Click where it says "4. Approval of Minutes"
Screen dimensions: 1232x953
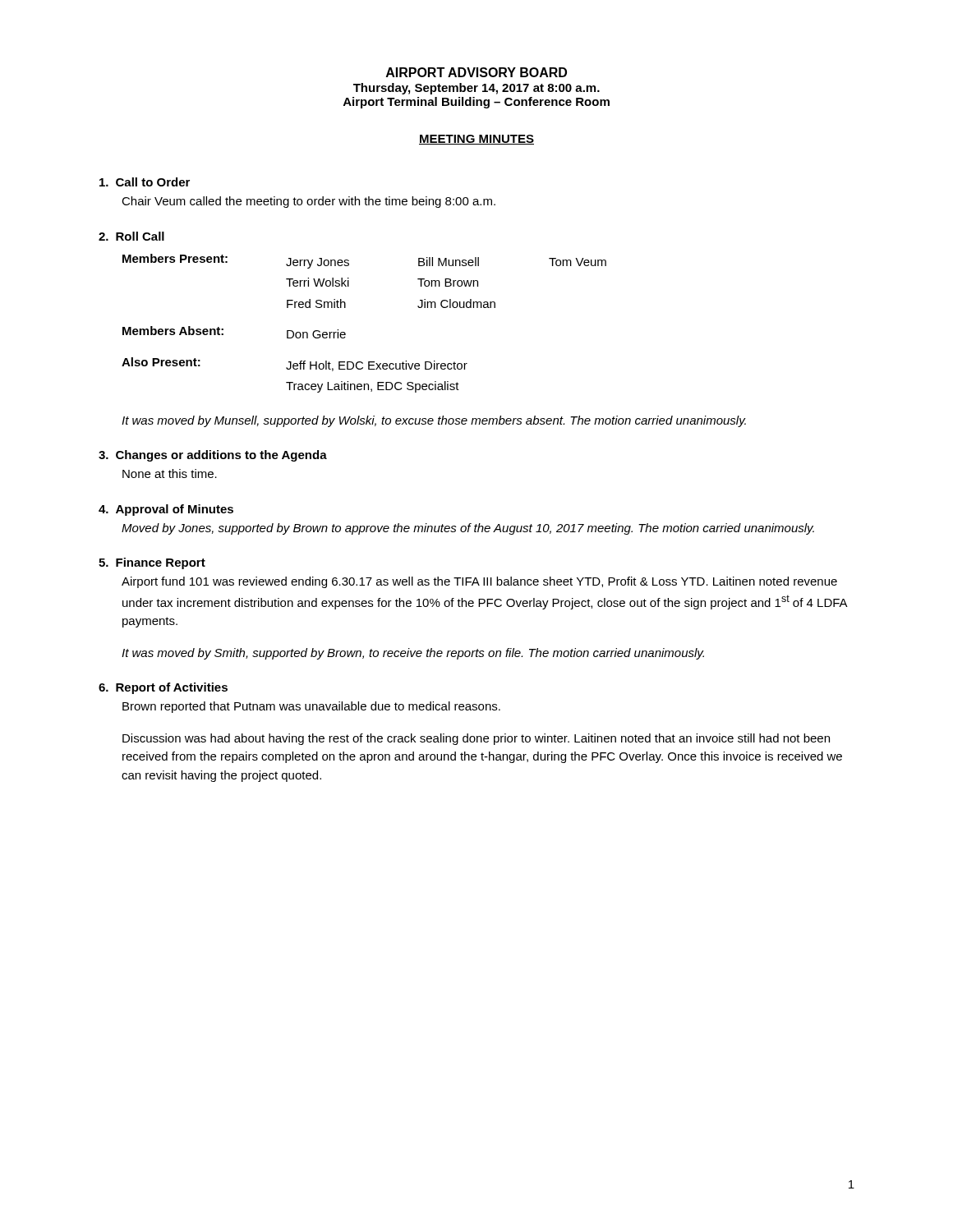coord(166,510)
